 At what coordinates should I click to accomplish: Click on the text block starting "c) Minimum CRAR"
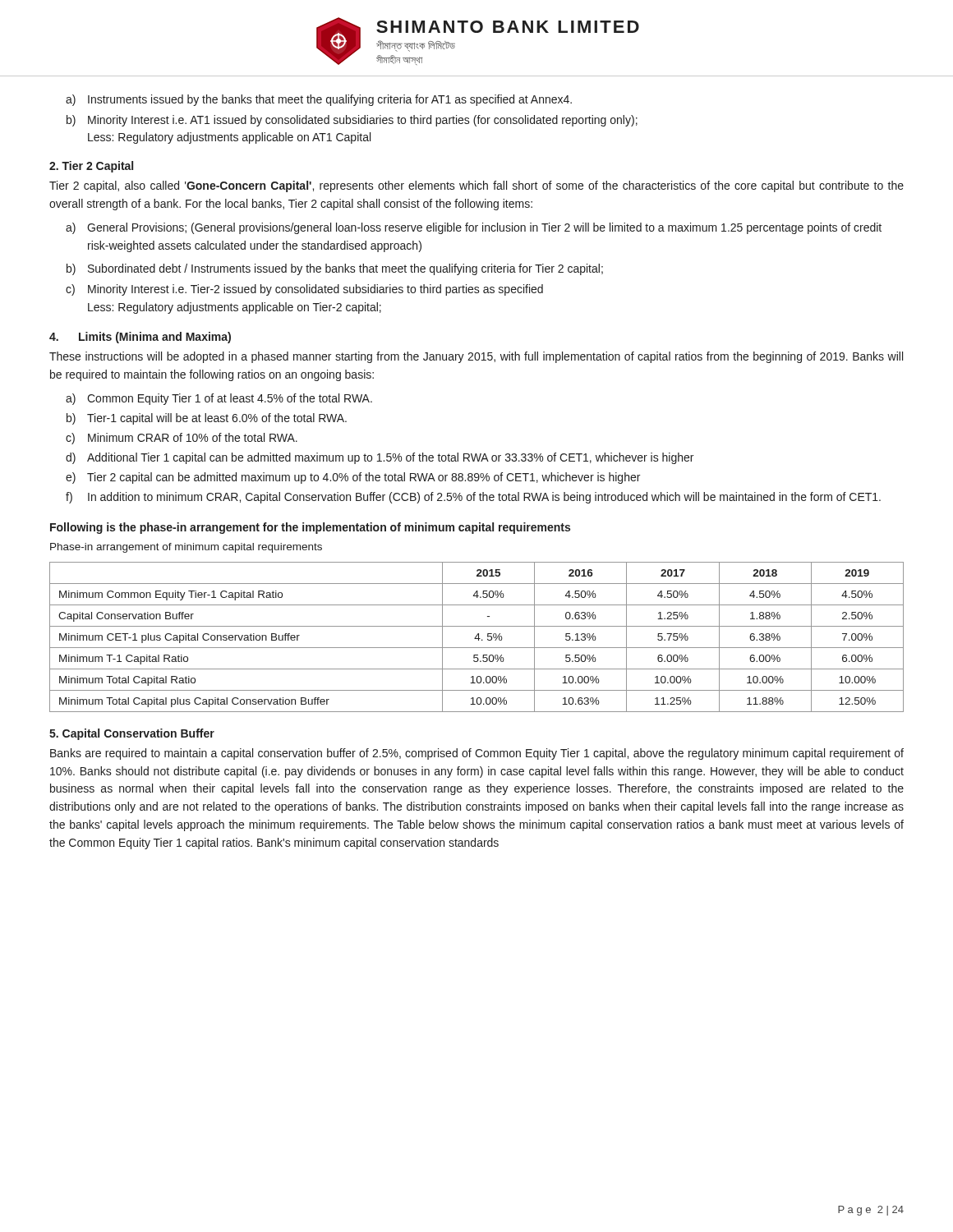[182, 438]
